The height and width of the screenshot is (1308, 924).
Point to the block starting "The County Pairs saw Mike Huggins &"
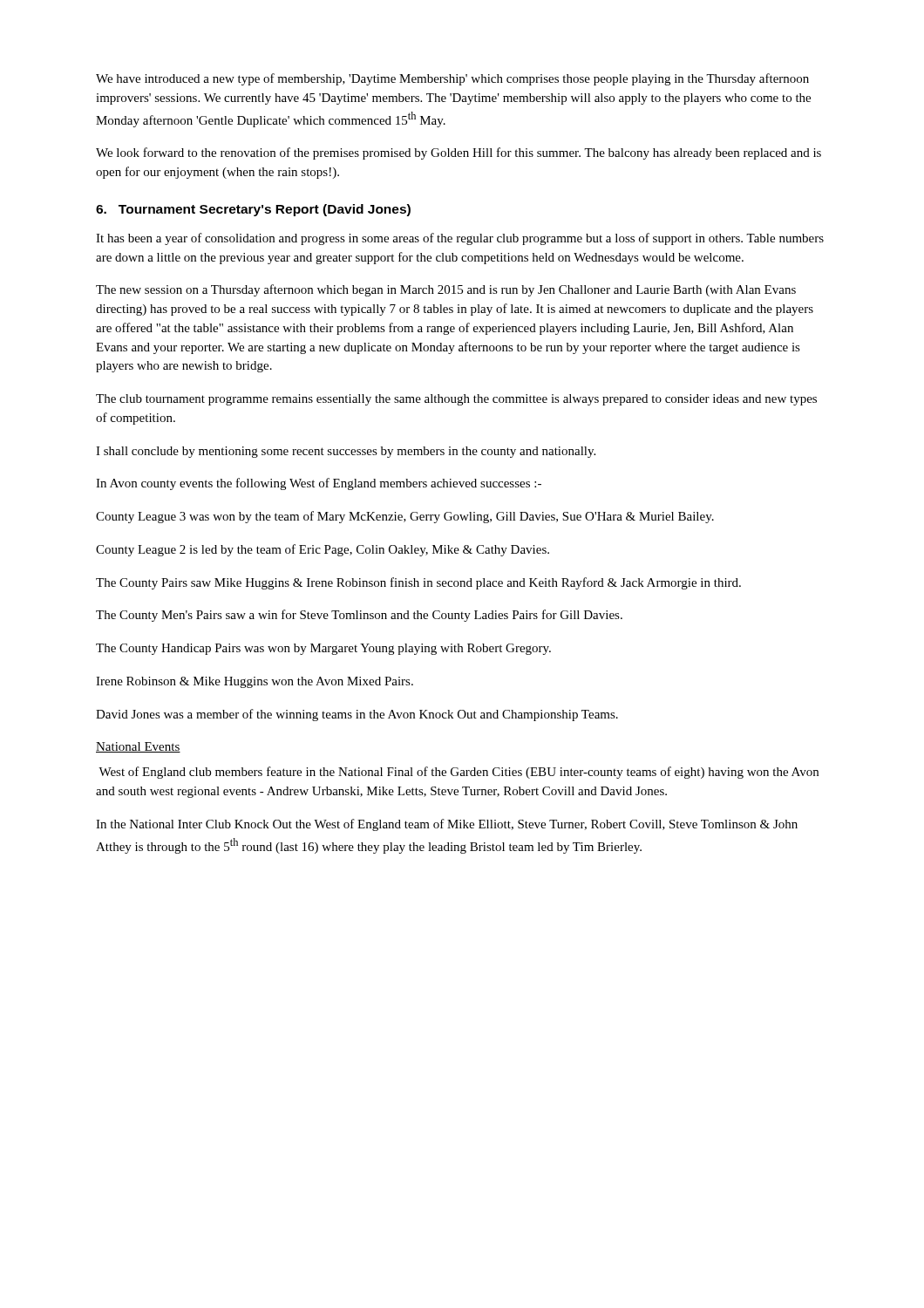[x=419, y=582]
